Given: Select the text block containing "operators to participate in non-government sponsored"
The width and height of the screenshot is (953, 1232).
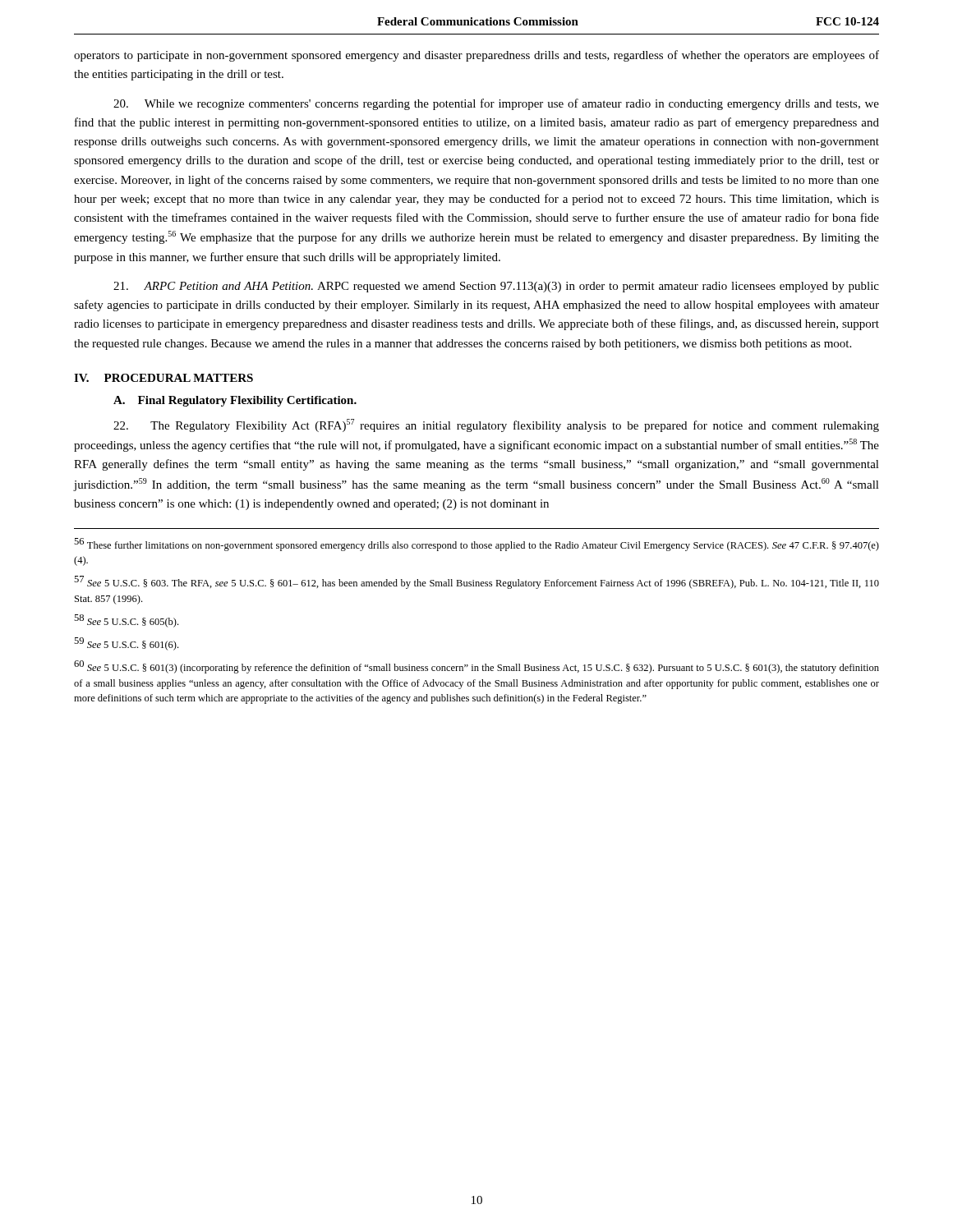Looking at the screenshot, I should pyautogui.click(x=476, y=65).
